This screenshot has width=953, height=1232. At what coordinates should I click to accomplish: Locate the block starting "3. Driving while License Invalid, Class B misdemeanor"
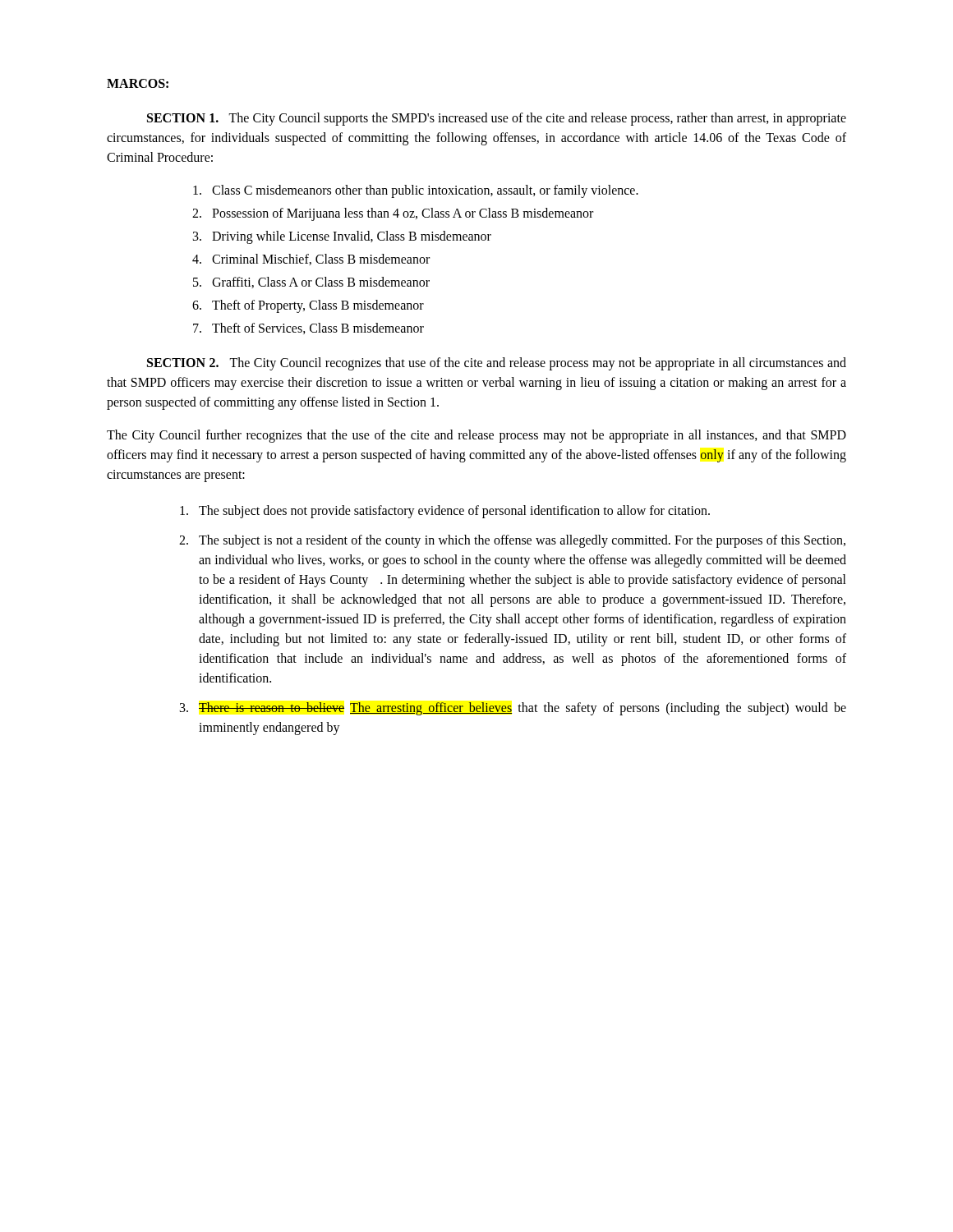click(342, 237)
